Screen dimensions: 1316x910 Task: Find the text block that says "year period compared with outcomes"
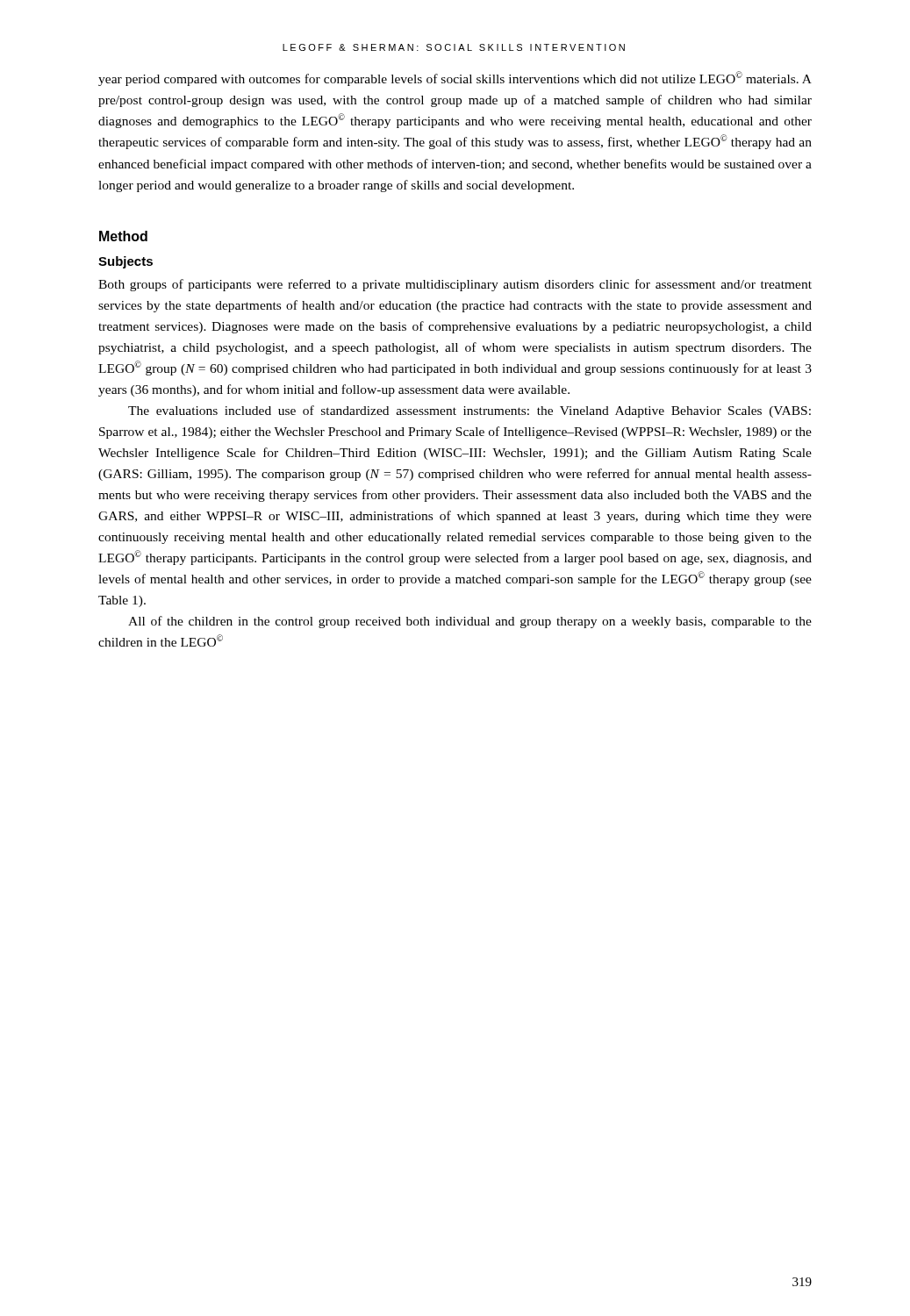point(455,131)
